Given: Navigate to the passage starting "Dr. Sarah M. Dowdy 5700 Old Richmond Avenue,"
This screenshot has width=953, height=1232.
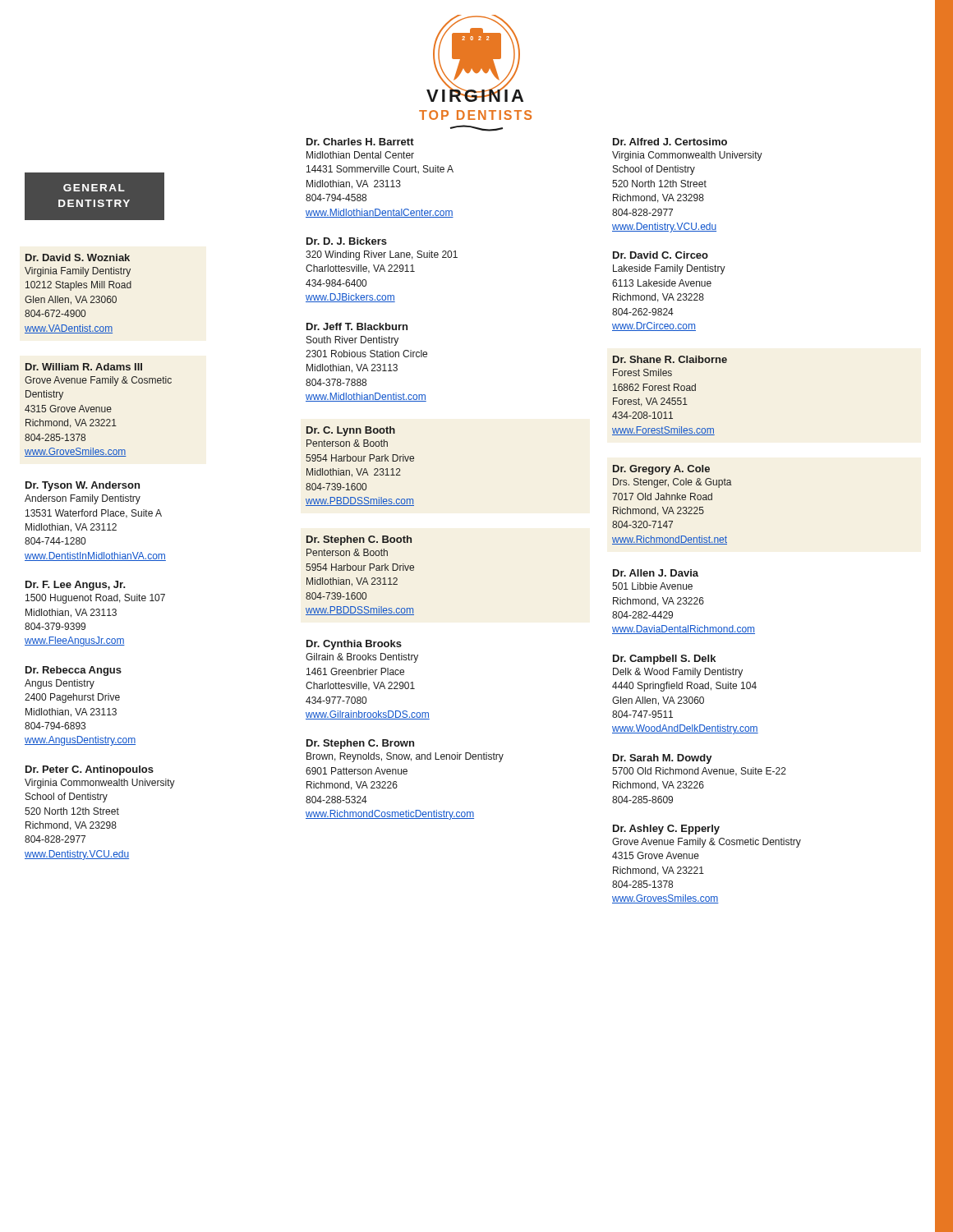Looking at the screenshot, I should coord(764,779).
